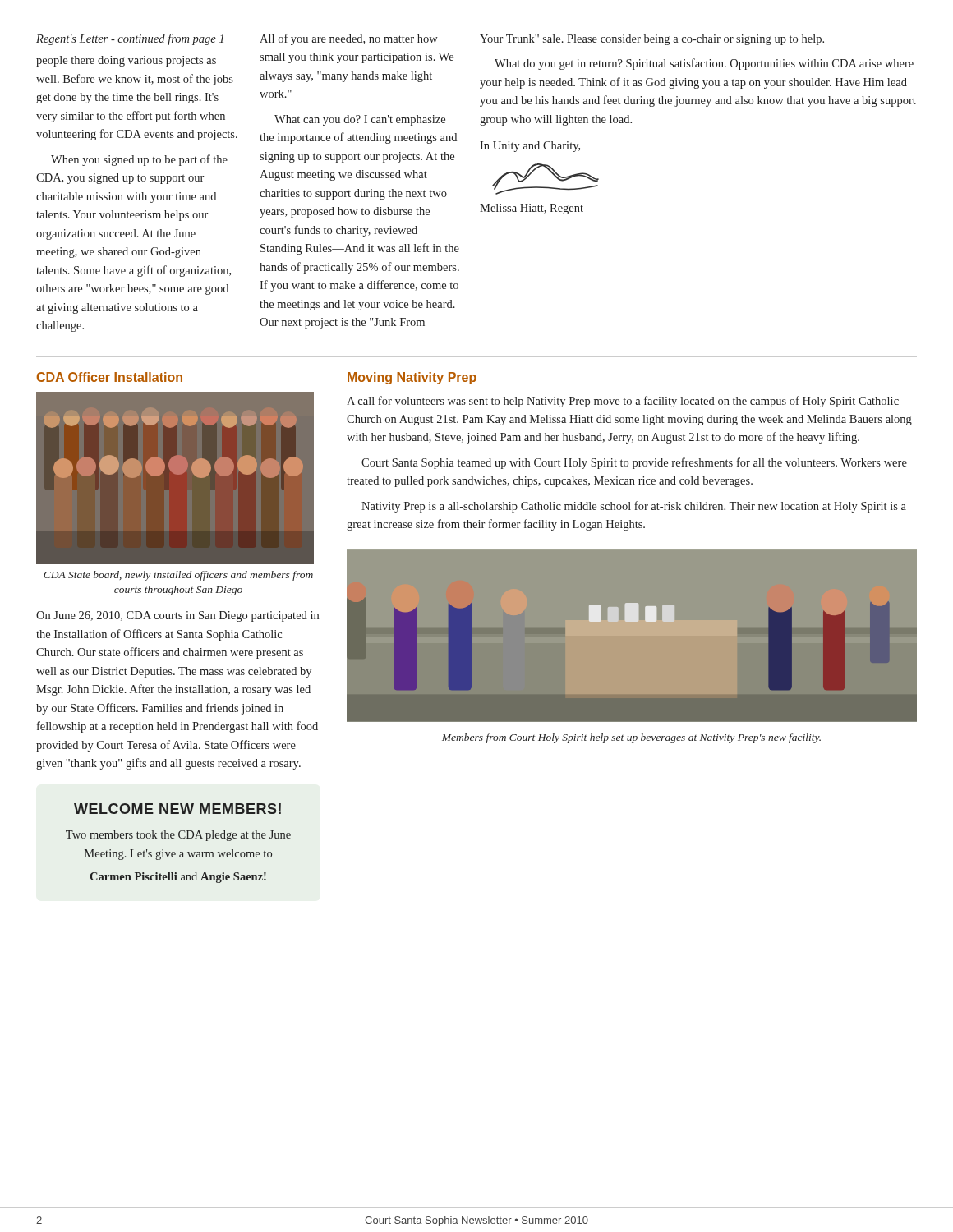Click on the region starting "On June 26, 2010, CDA courts in"
Viewport: 953px width, 1232px height.
(178, 689)
